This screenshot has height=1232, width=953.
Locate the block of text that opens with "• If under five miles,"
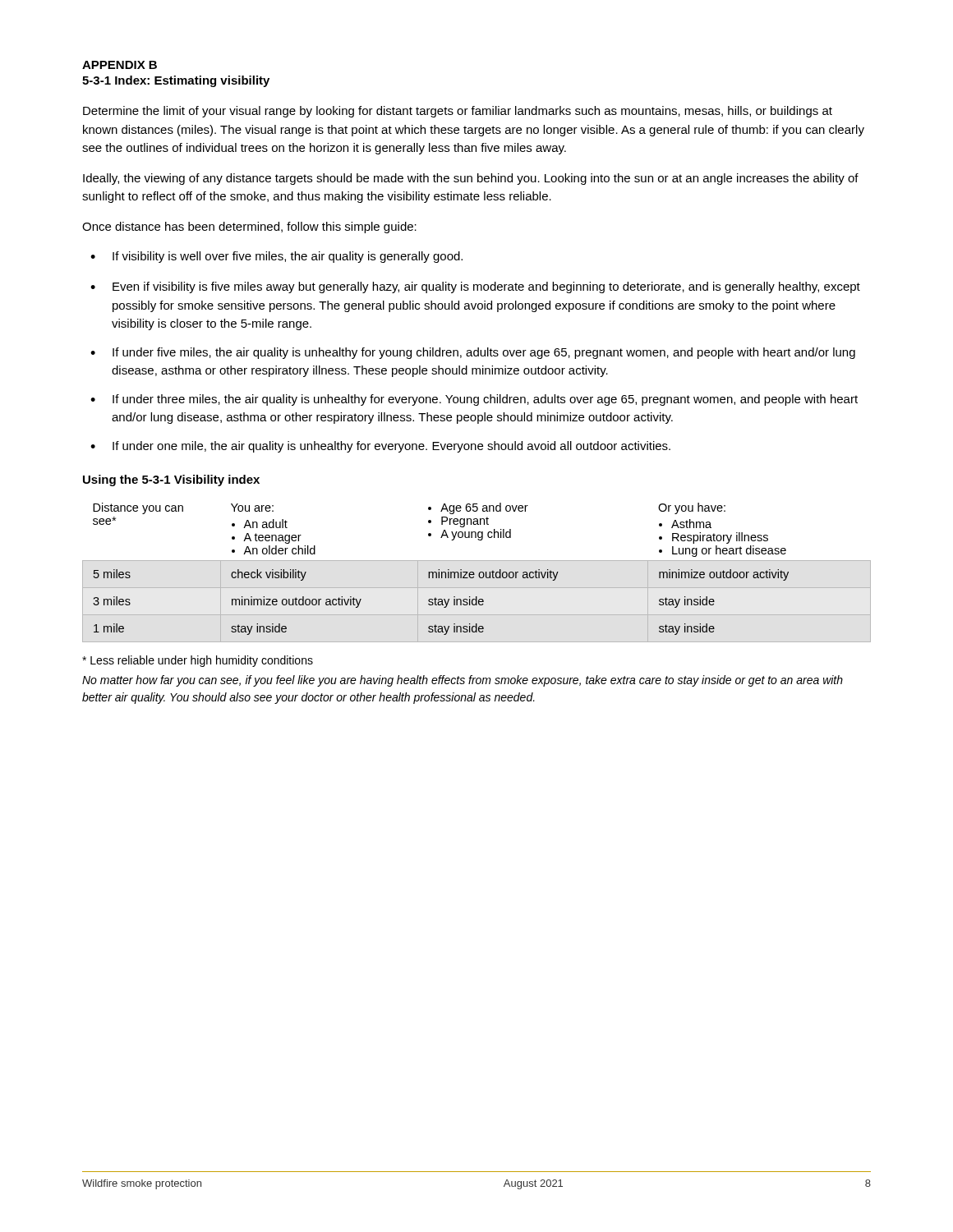pyautogui.click(x=481, y=362)
